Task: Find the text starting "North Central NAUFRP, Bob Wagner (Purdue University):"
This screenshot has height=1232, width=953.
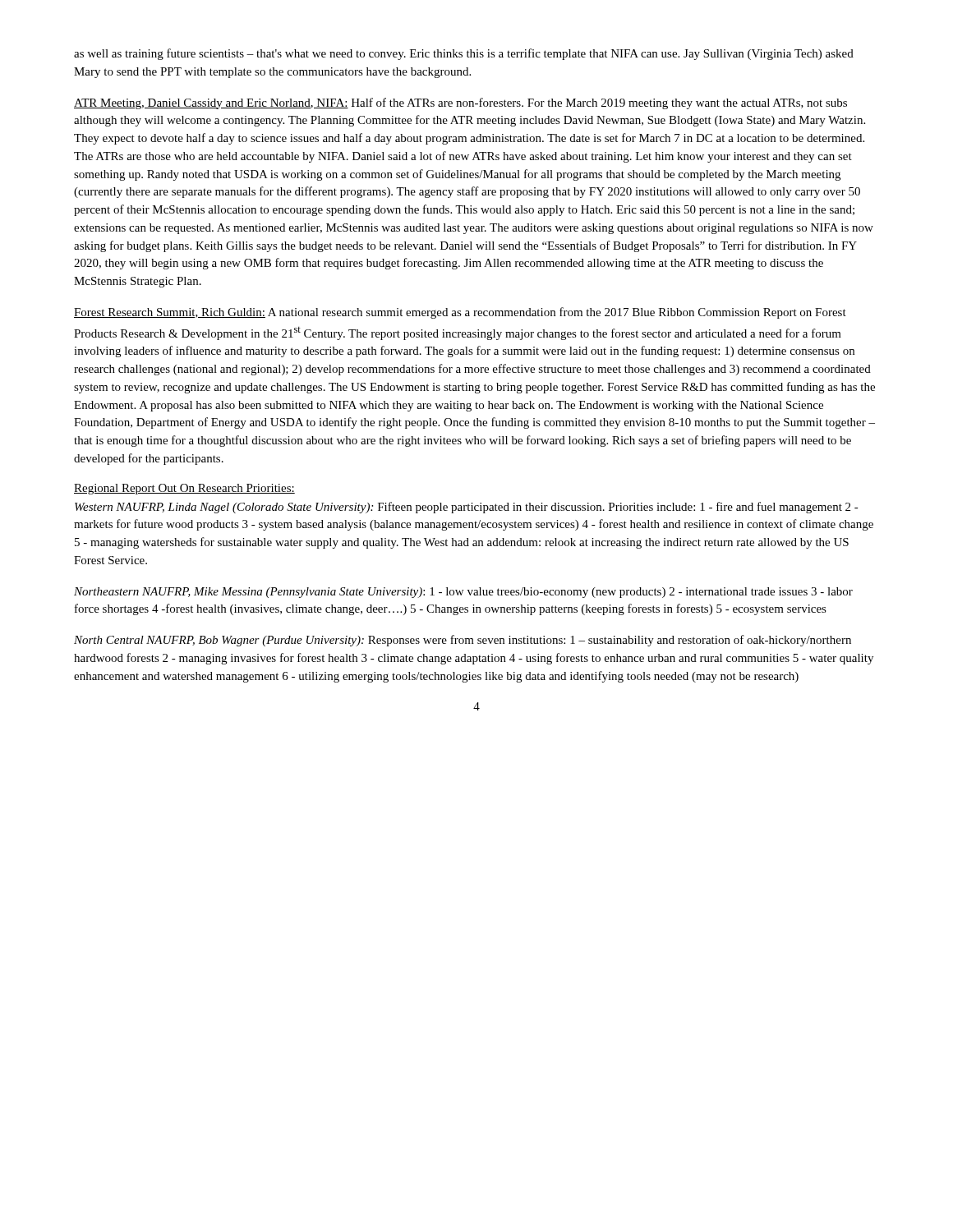Action: click(x=474, y=658)
